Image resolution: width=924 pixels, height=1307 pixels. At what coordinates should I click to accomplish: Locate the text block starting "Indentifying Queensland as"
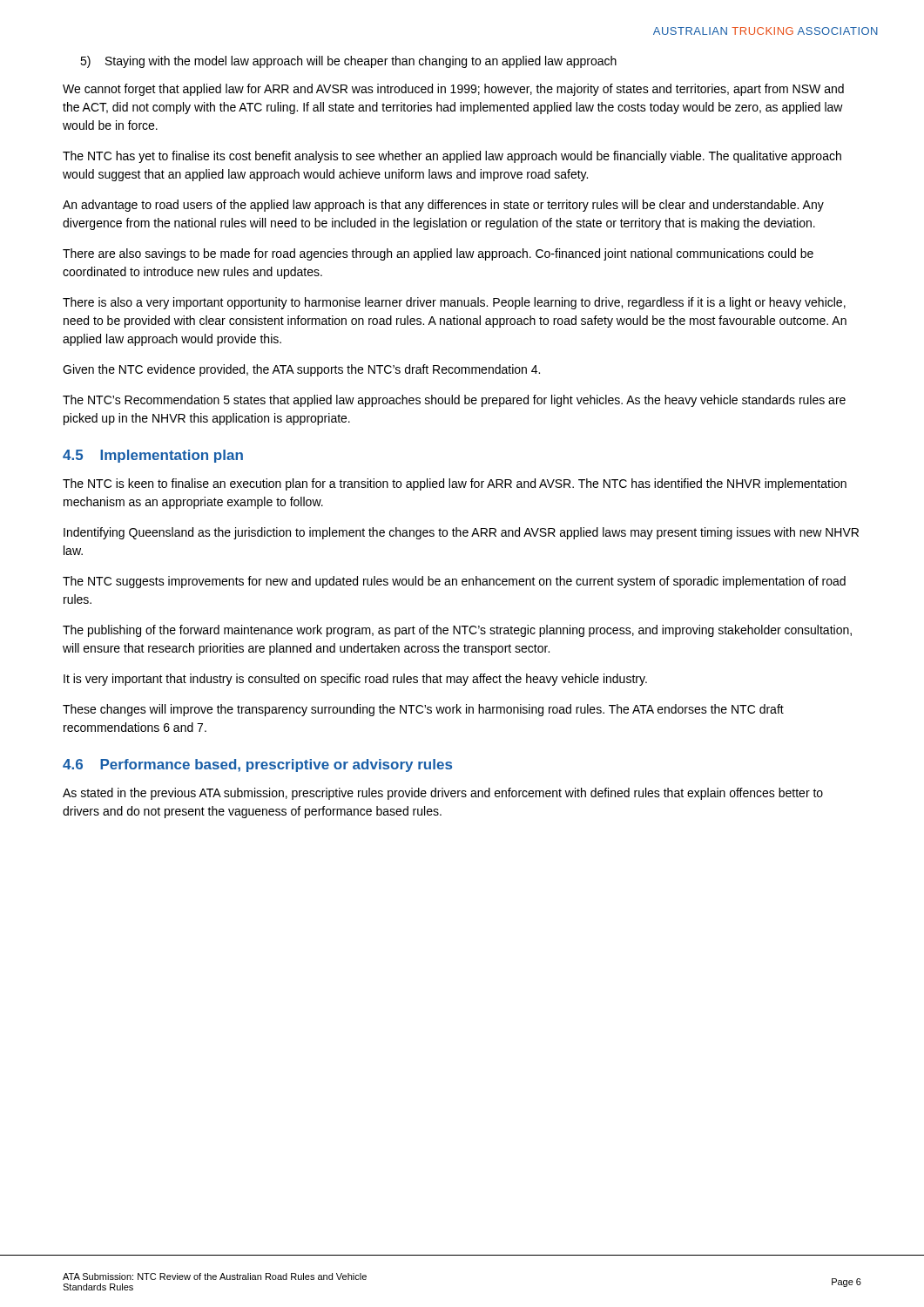click(461, 542)
